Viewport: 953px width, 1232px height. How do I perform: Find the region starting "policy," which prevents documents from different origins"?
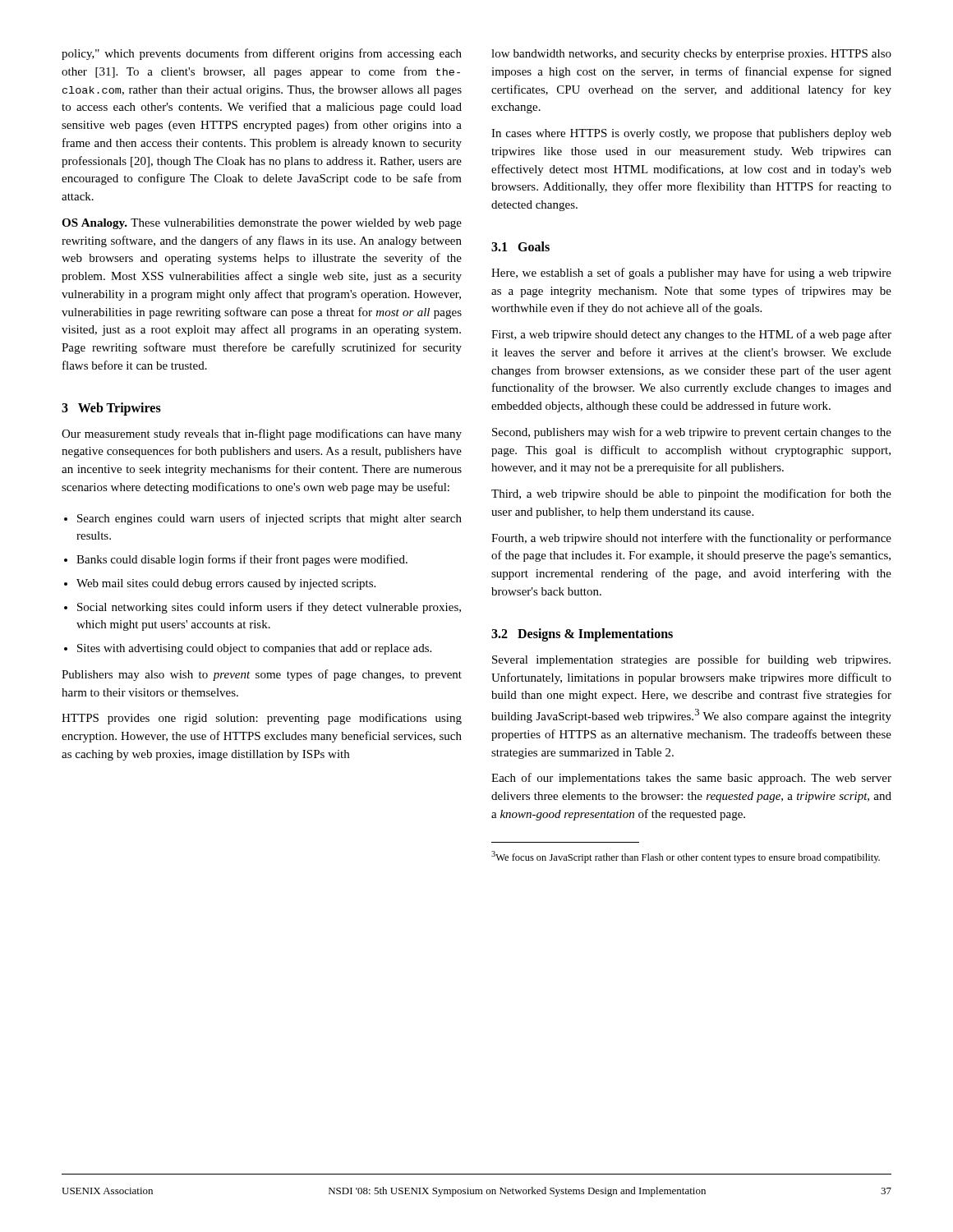point(262,126)
